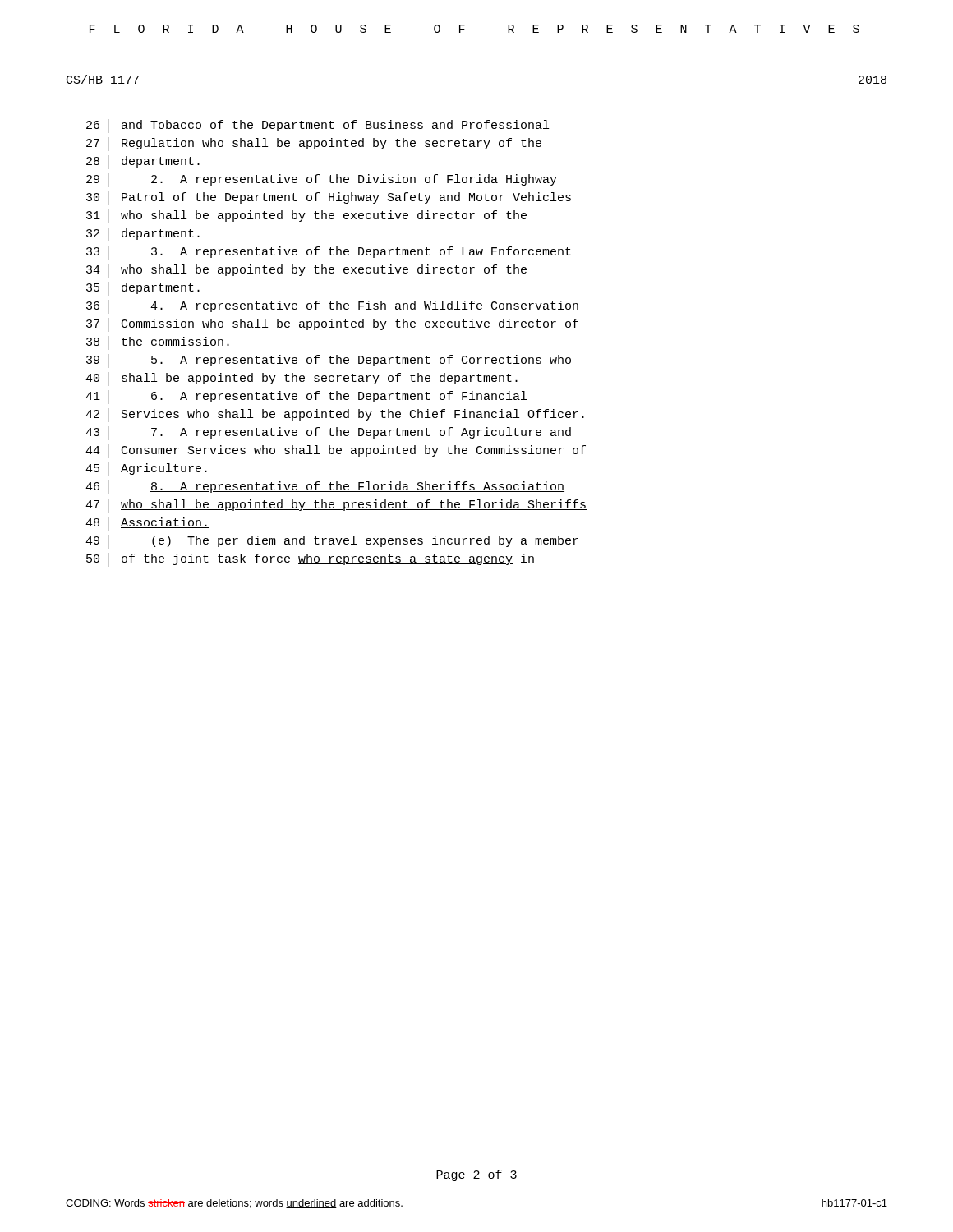The height and width of the screenshot is (1232, 953).
Task: Locate the list item containing "42 Services who shall be appointed"
Action: tap(476, 415)
